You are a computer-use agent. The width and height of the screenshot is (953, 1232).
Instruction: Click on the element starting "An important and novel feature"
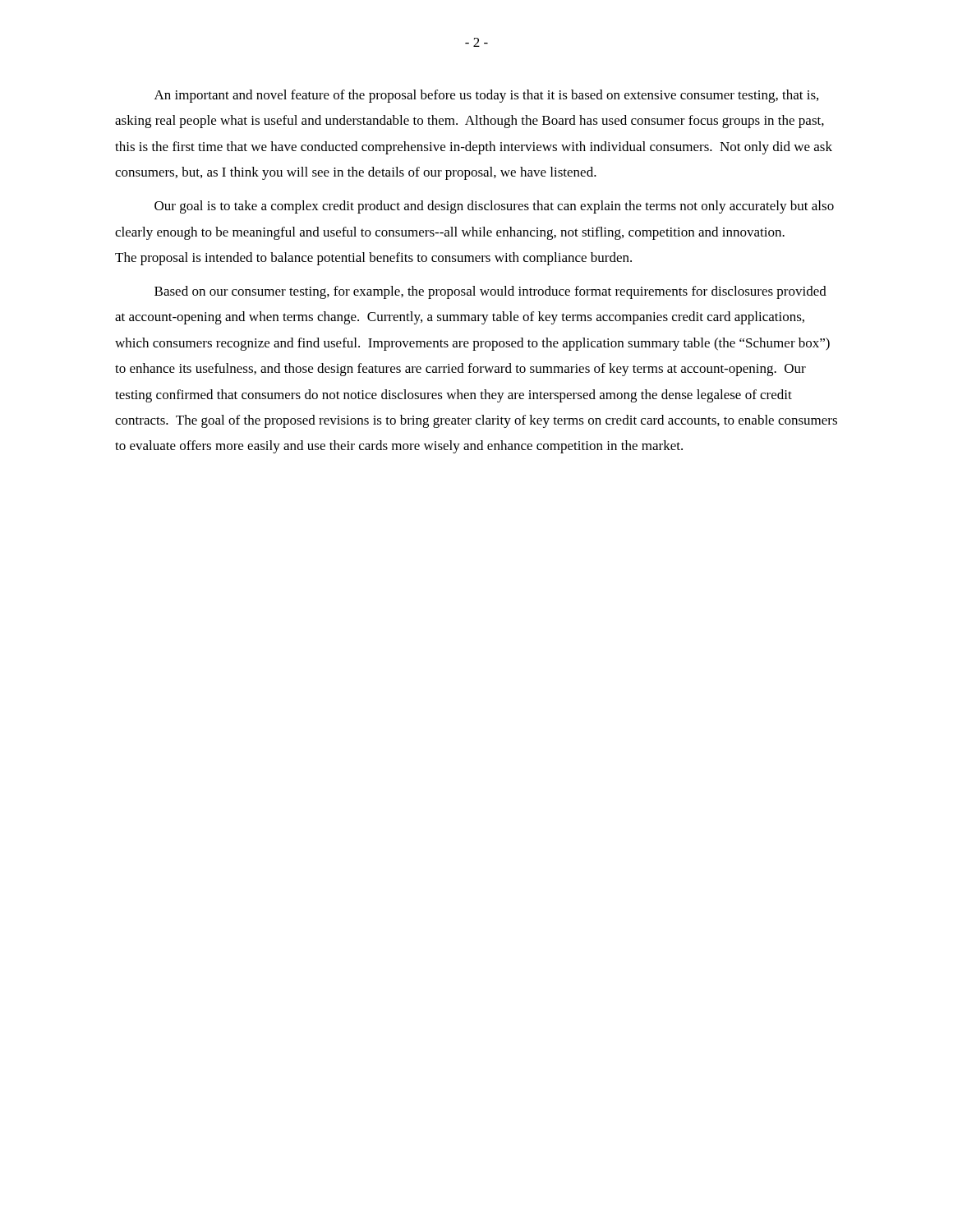[x=474, y=134]
